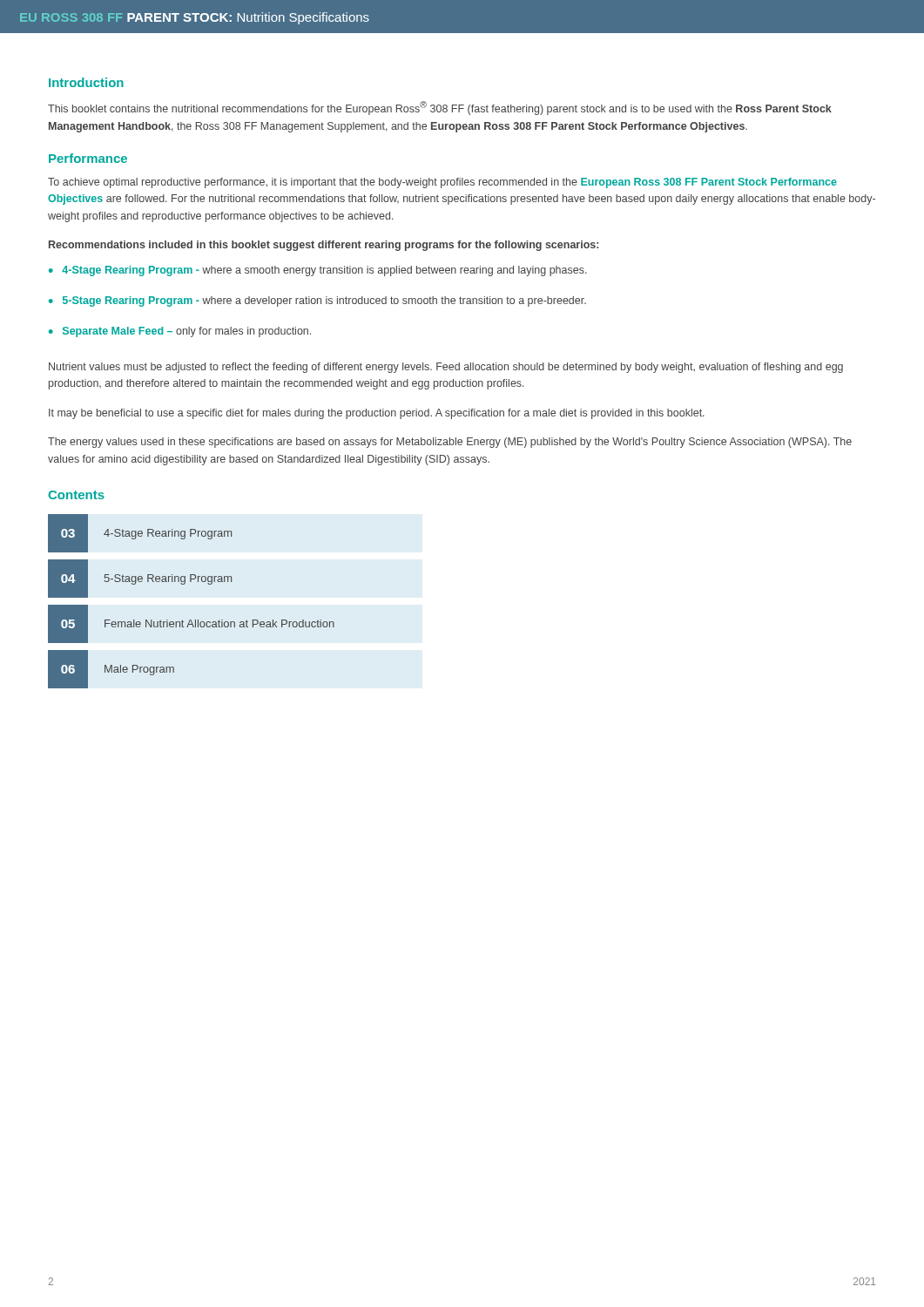Where is the passage that starts "Nutrient values must be"?
The height and width of the screenshot is (1307, 924).
pos(446,375)
